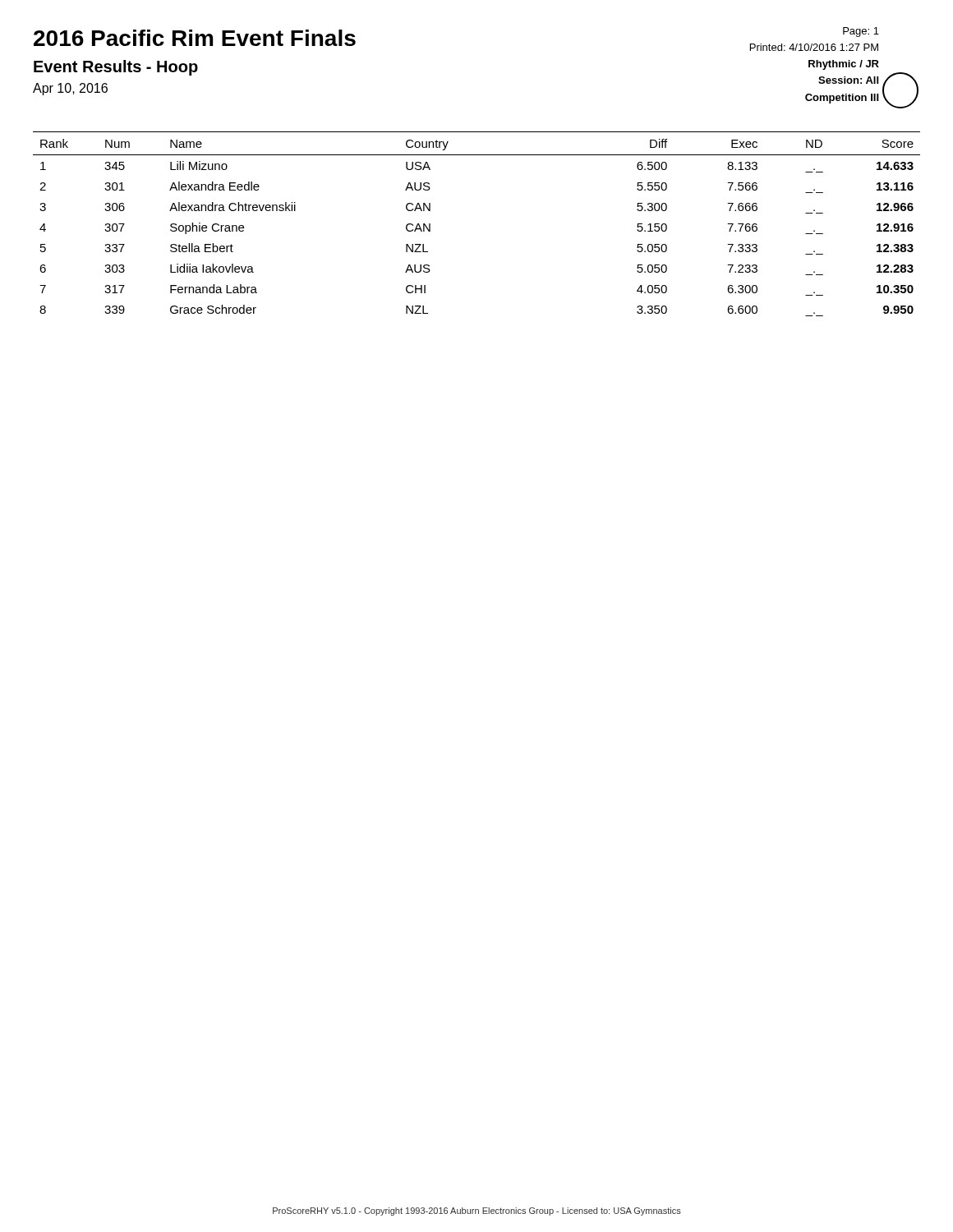
Task: Click on the section header containing "Event Results - Hoop"
Action: (x=116, y=67)
